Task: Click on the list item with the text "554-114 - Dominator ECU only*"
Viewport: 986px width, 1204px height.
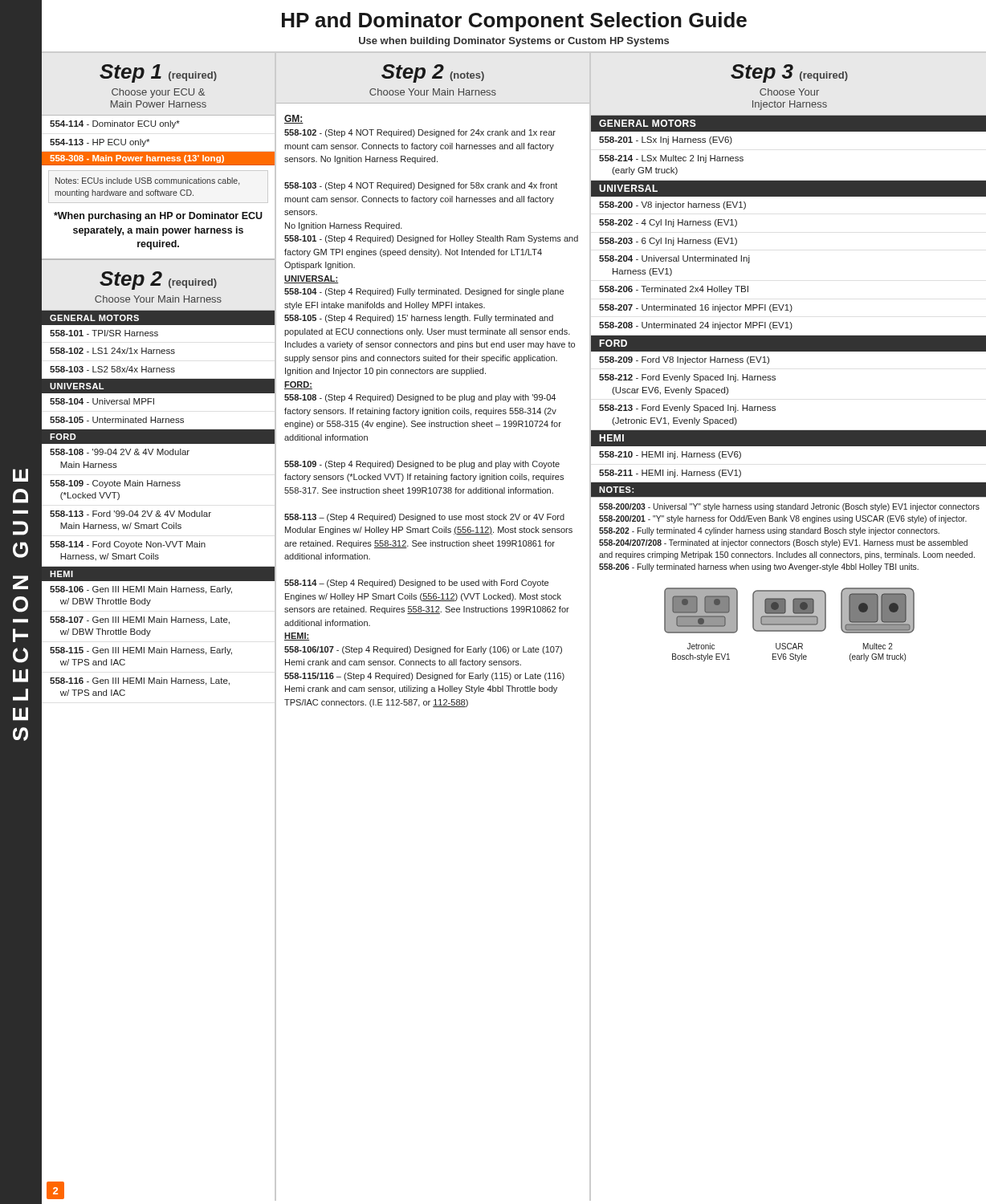Action: point(115,124)
